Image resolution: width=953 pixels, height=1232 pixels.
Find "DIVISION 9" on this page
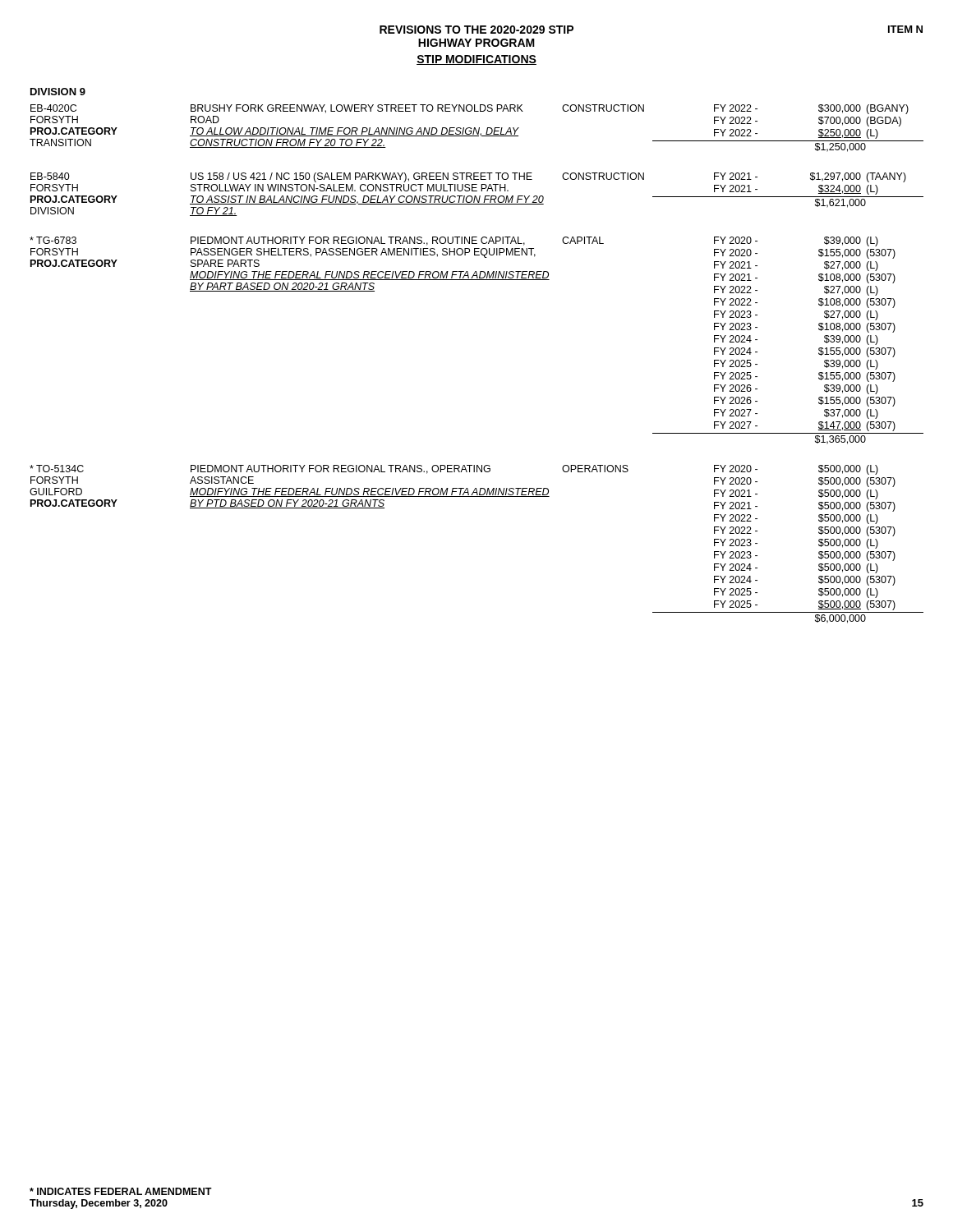tap(57, 92)
